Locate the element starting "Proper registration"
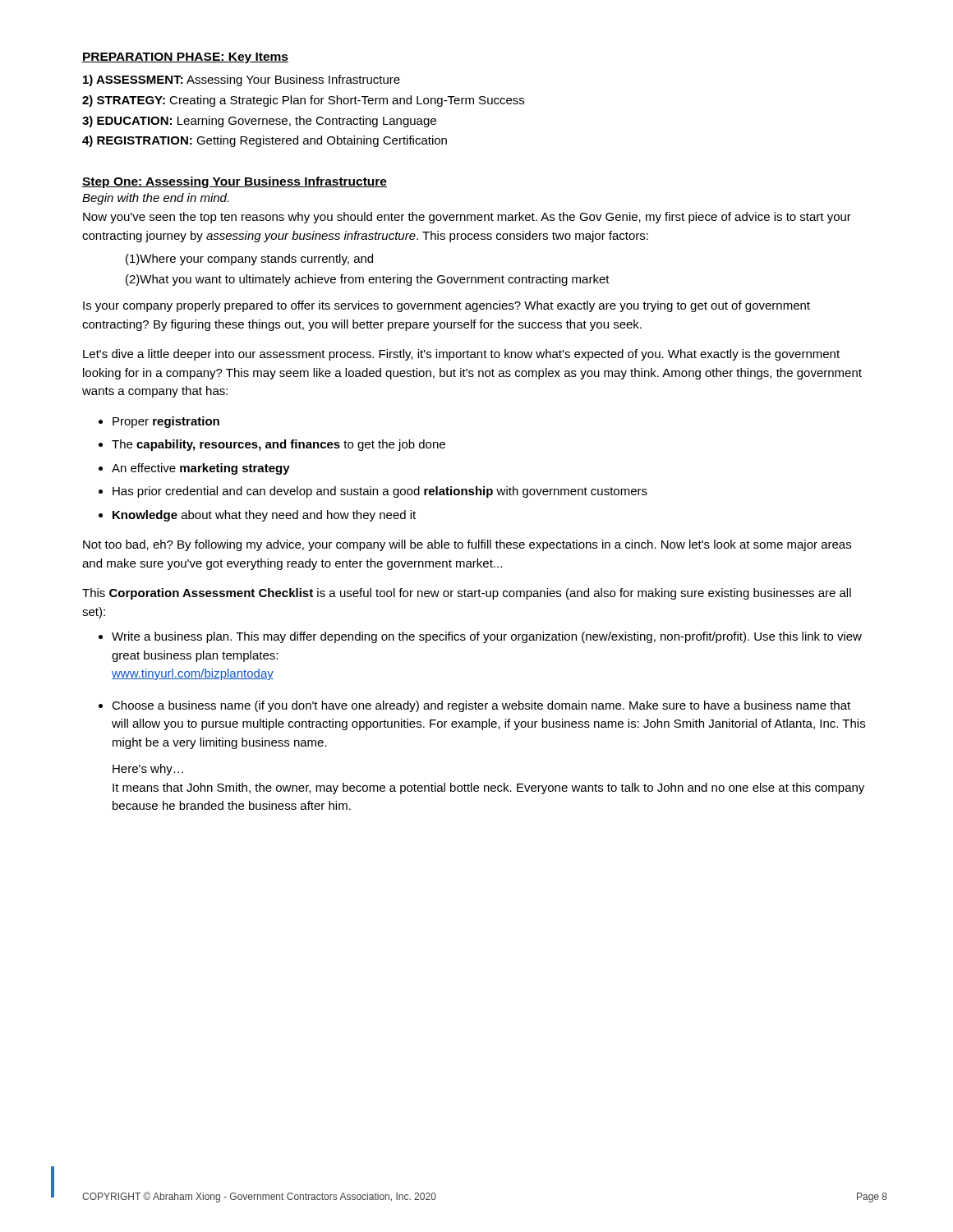 click(x=166, y=421)
